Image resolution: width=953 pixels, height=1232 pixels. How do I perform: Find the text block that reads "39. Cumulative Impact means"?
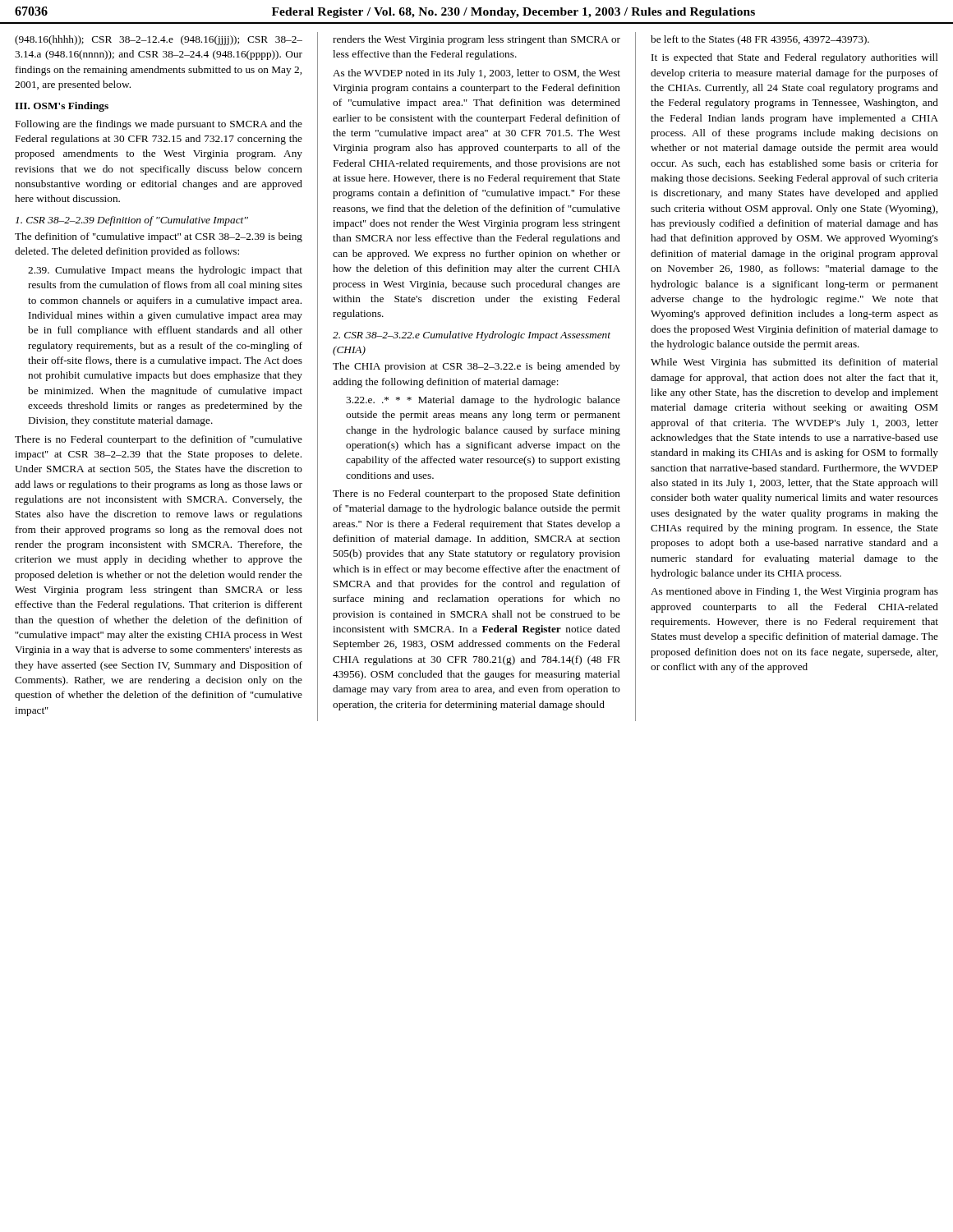[x=165, y=346]
